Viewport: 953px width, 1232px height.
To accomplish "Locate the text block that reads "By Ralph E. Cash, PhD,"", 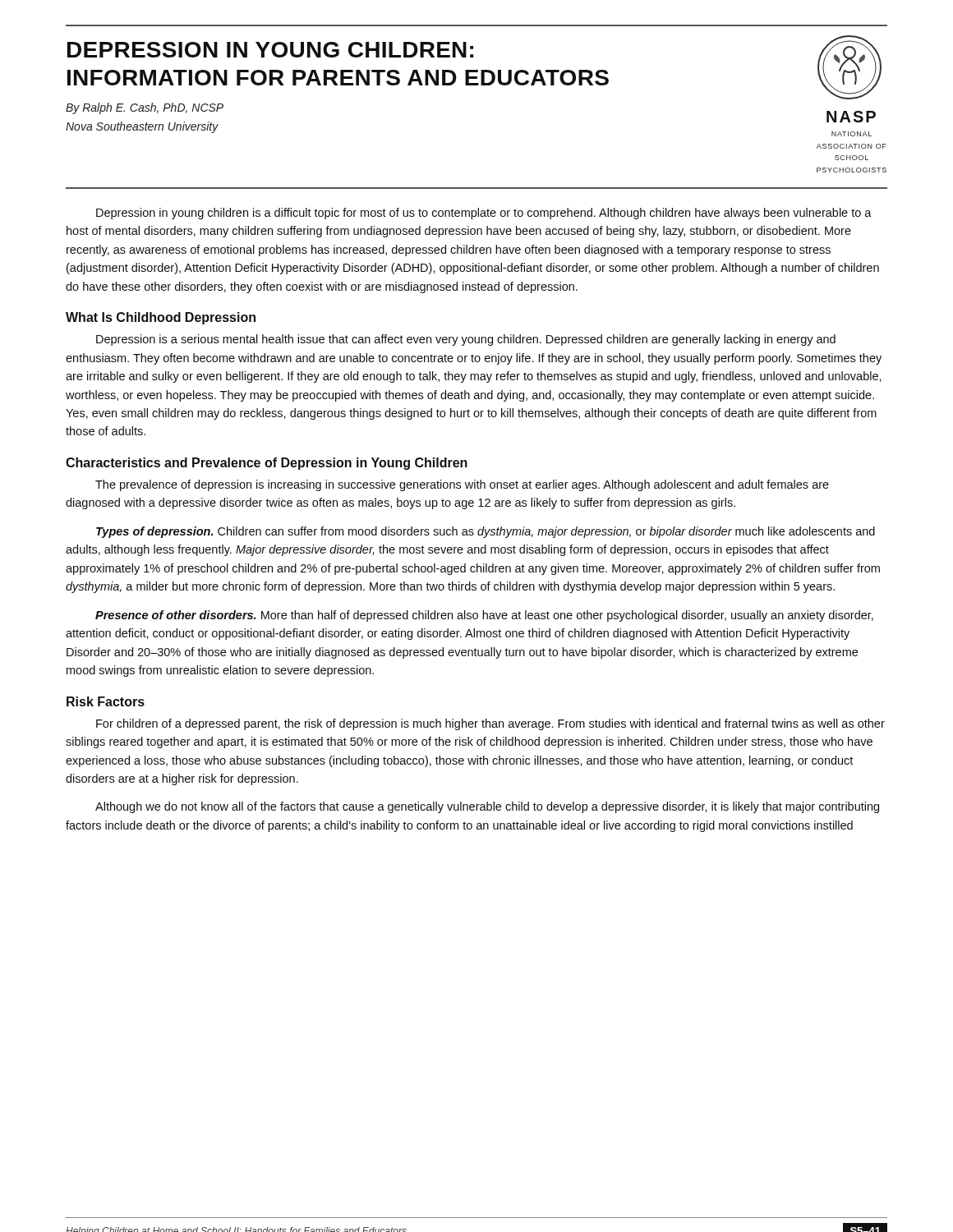I will [145, 108].
